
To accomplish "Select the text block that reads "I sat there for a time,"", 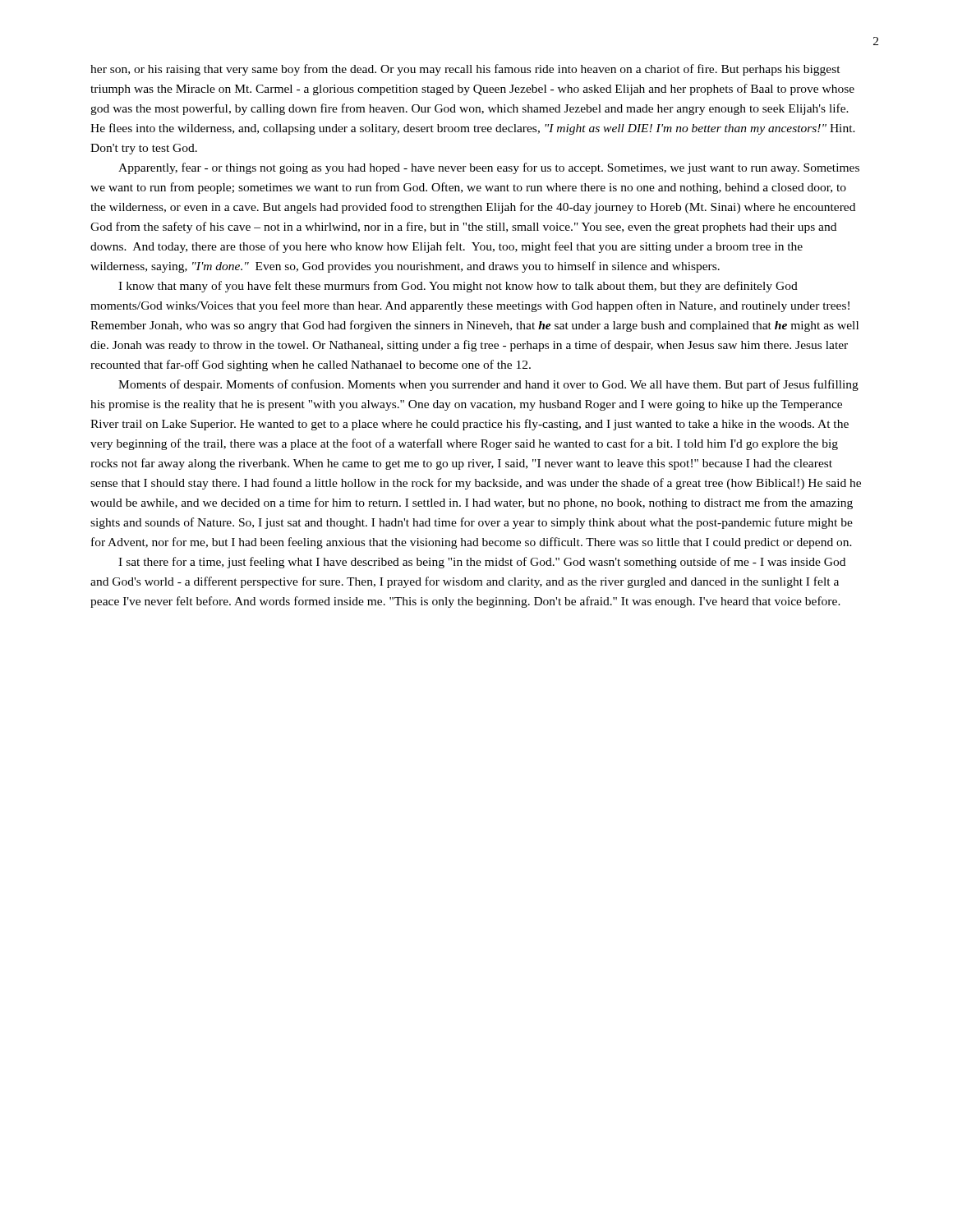I will coord(476,582).
